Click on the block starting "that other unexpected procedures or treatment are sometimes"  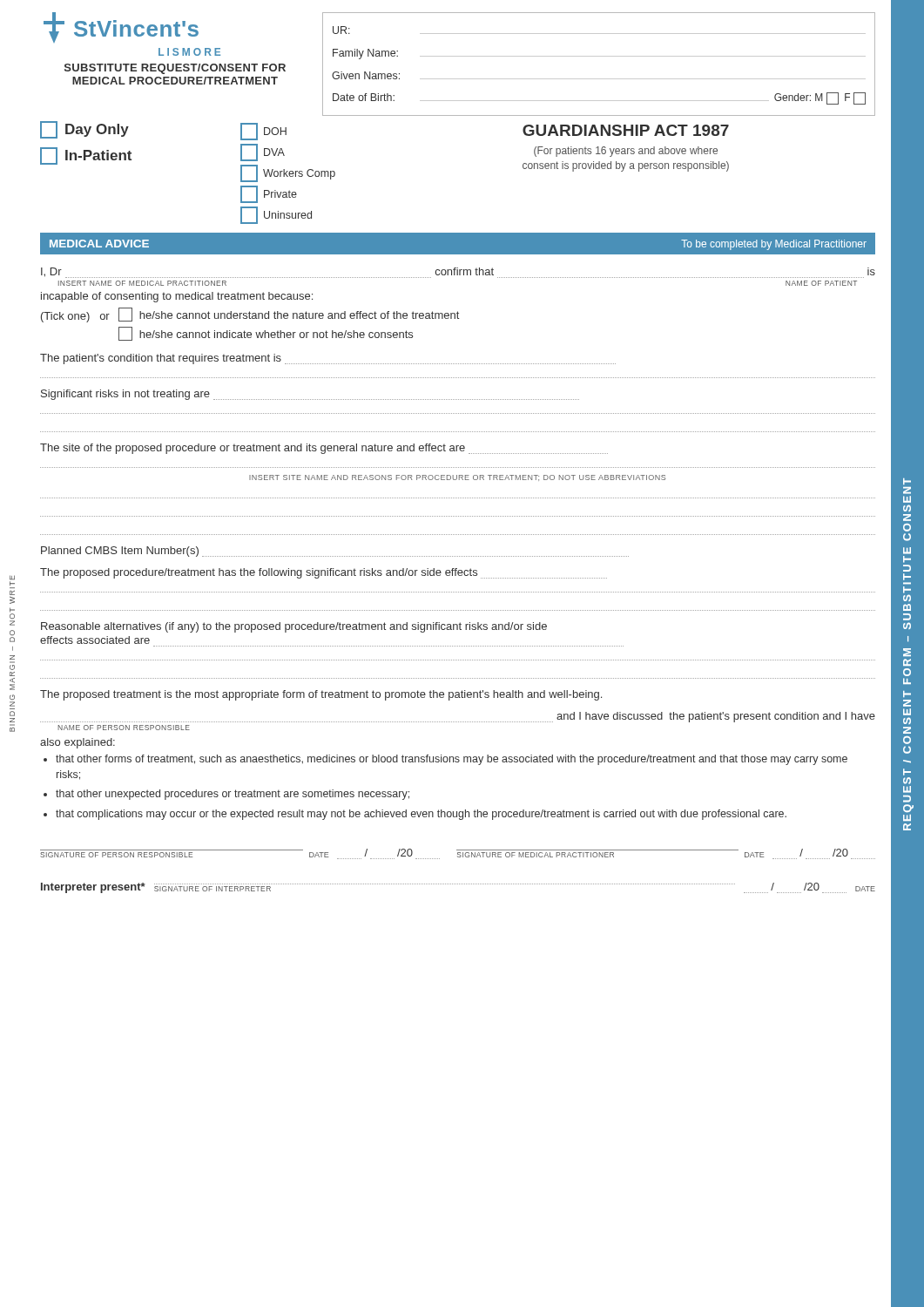(x=233, y=794)
